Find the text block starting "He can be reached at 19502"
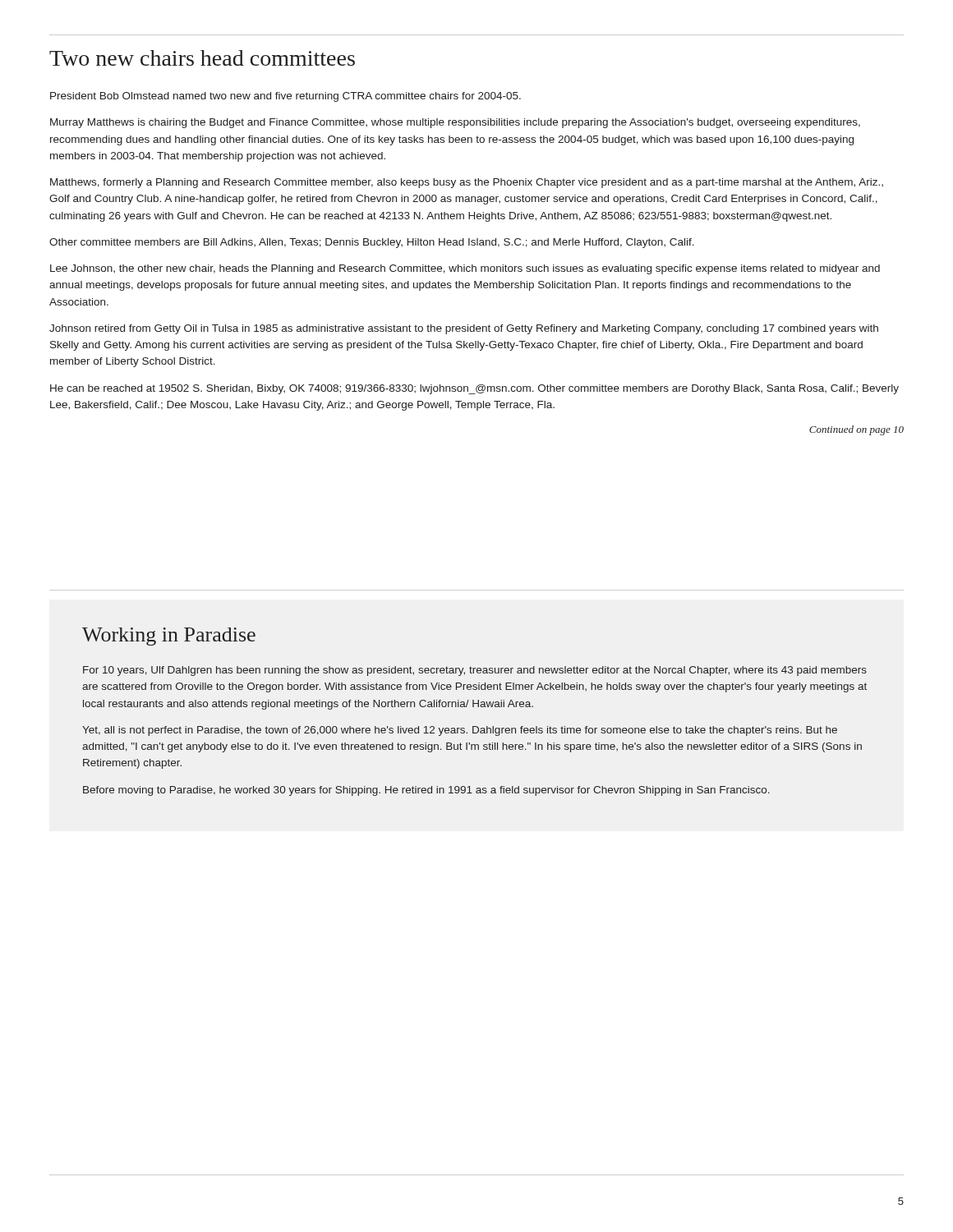 coord(476,396)
